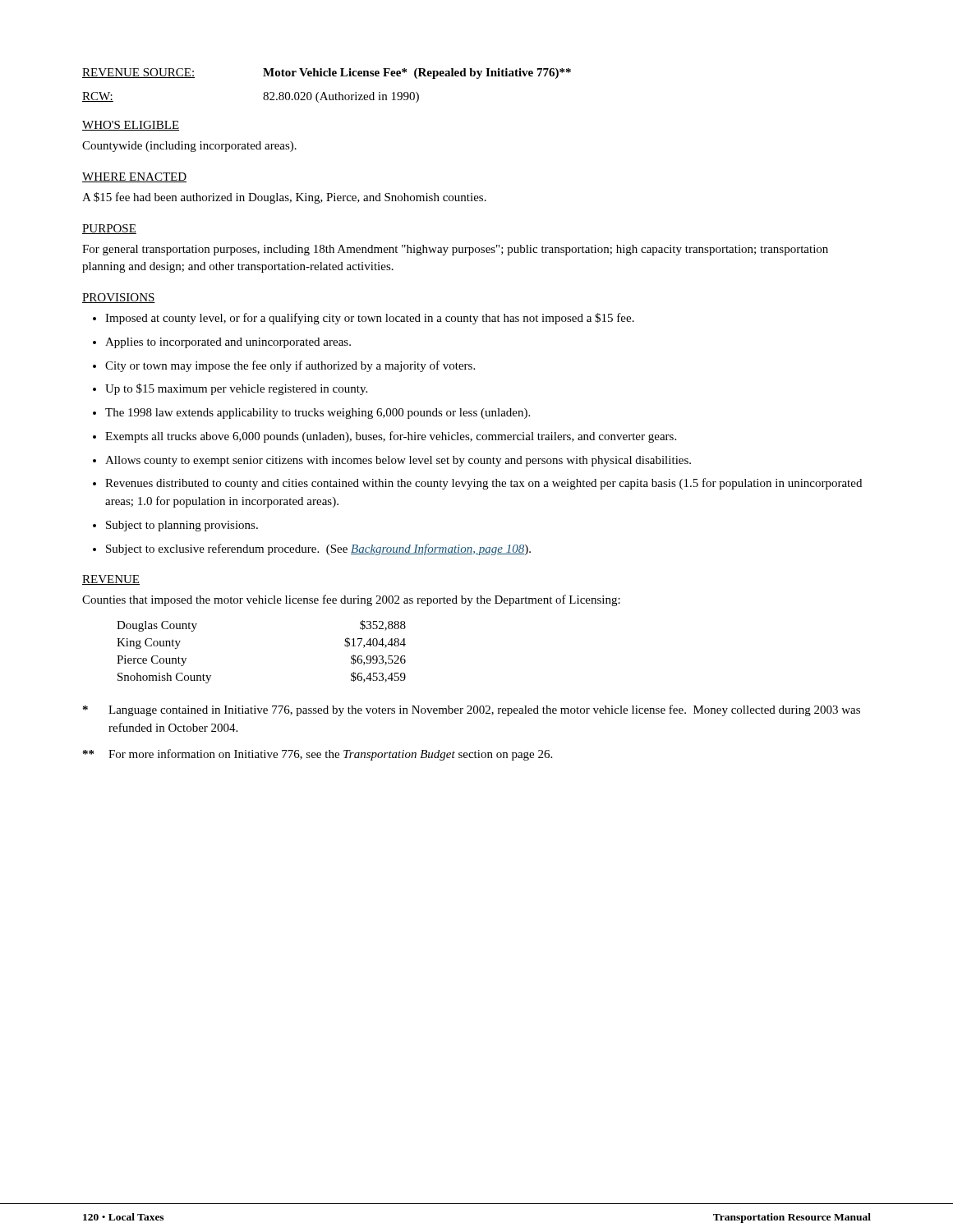Screen dimensions: 1232x953
Task: Select the list item that says "Applies to incorporated and unincorporated areas."
Action: 228,341
